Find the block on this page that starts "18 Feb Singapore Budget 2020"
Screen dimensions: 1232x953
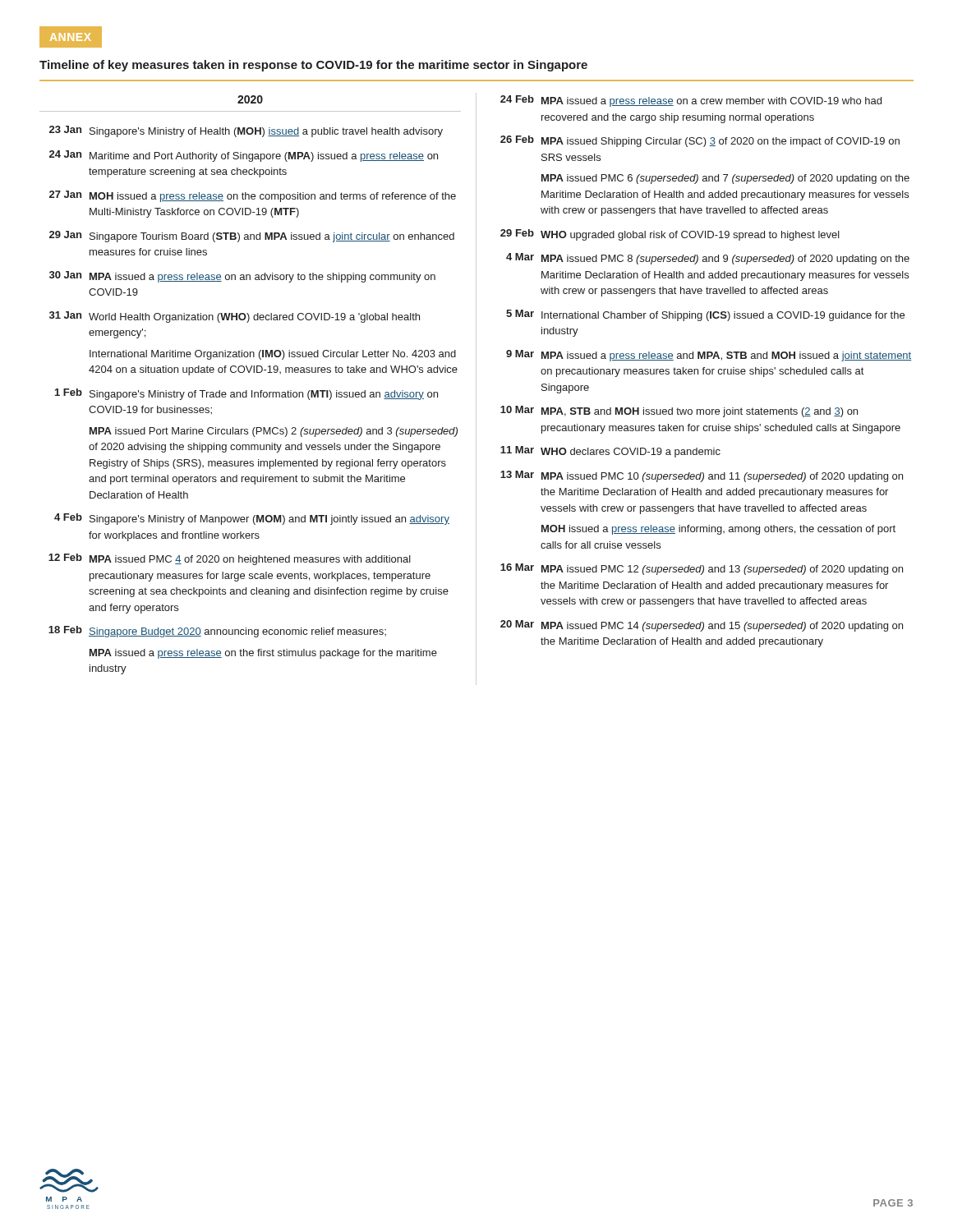[x=250, y=650]
